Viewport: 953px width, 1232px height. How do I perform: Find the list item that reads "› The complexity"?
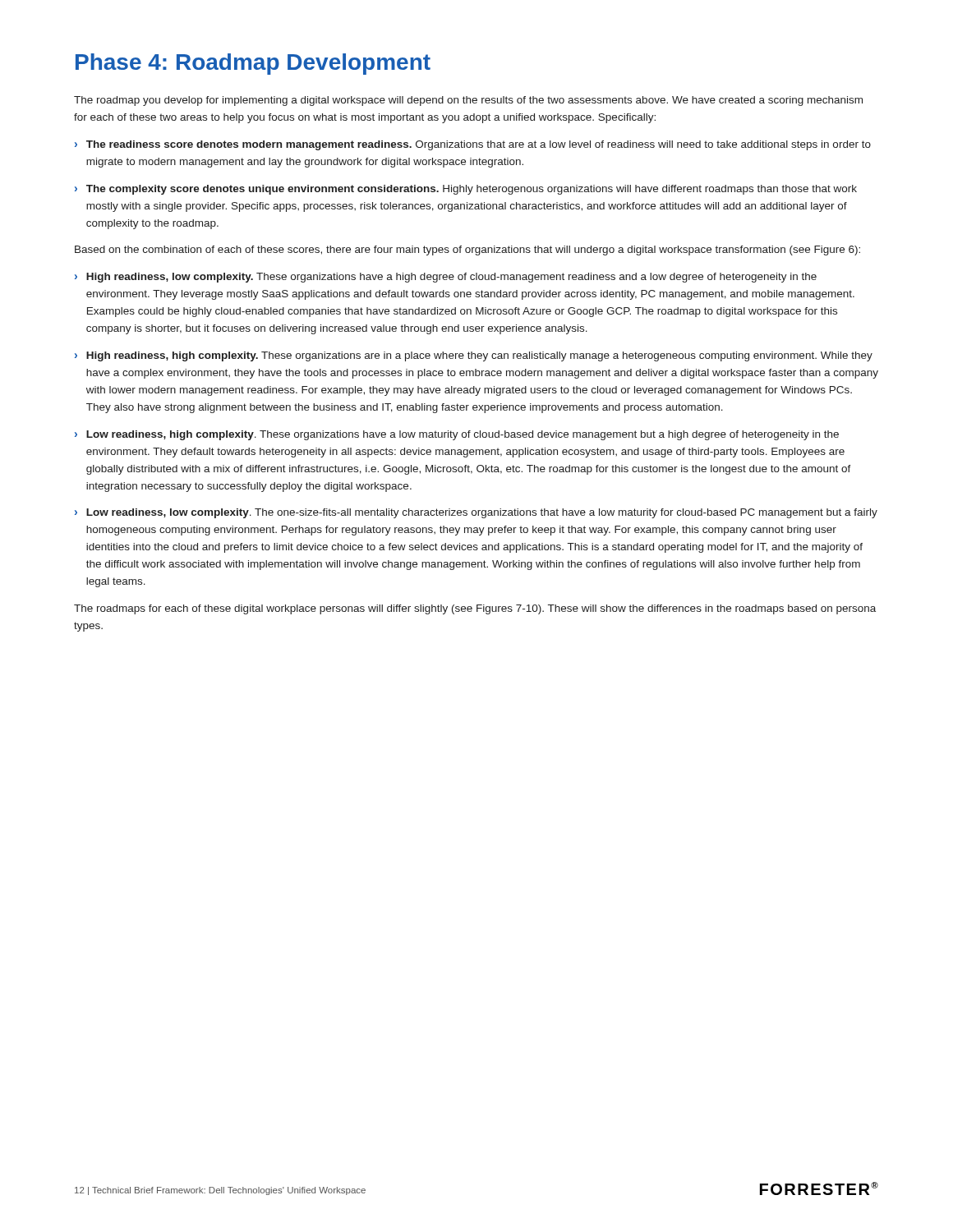click(476, 206)
